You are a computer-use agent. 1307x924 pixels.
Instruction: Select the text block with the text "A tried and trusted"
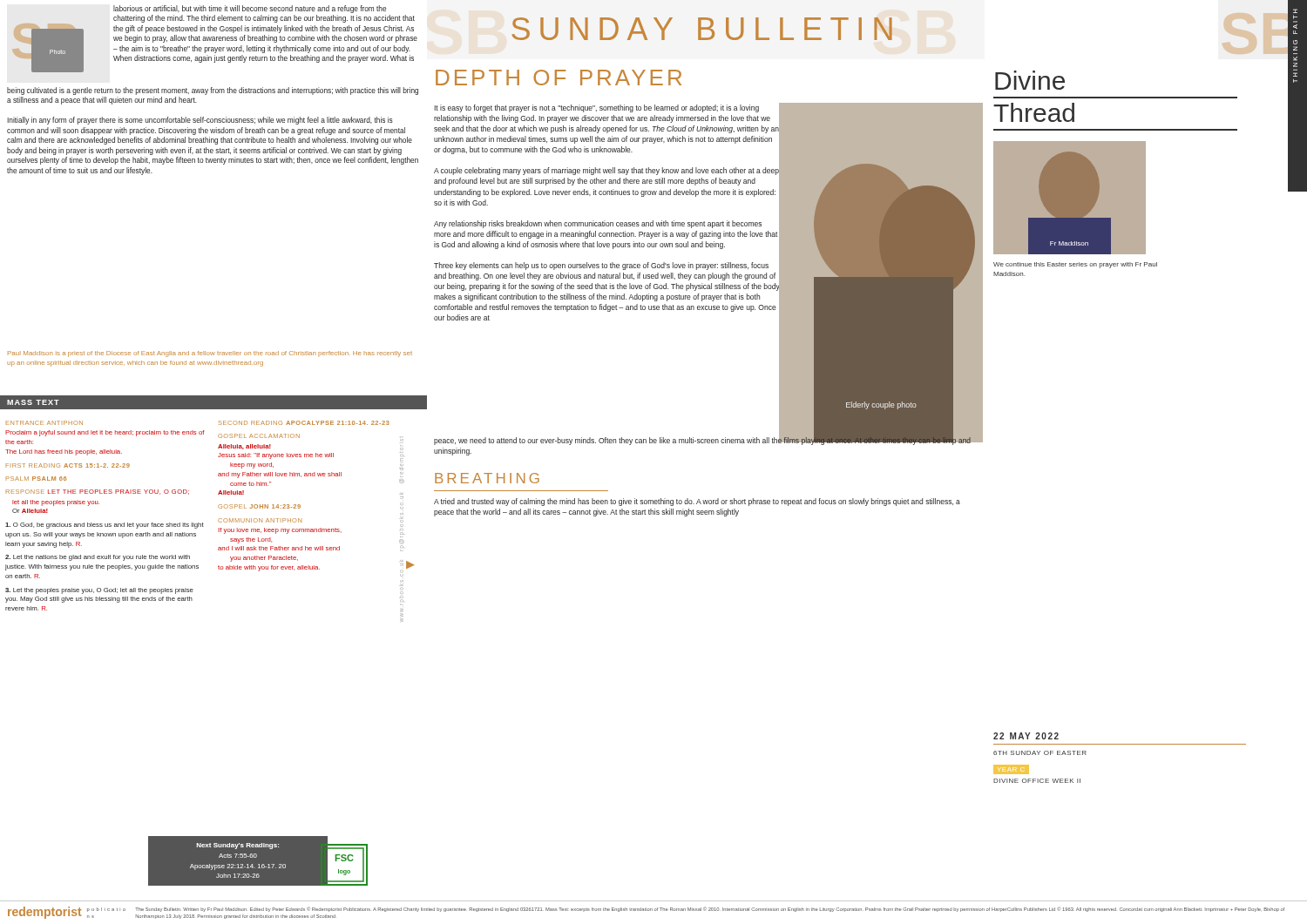(x=697, y=507)
